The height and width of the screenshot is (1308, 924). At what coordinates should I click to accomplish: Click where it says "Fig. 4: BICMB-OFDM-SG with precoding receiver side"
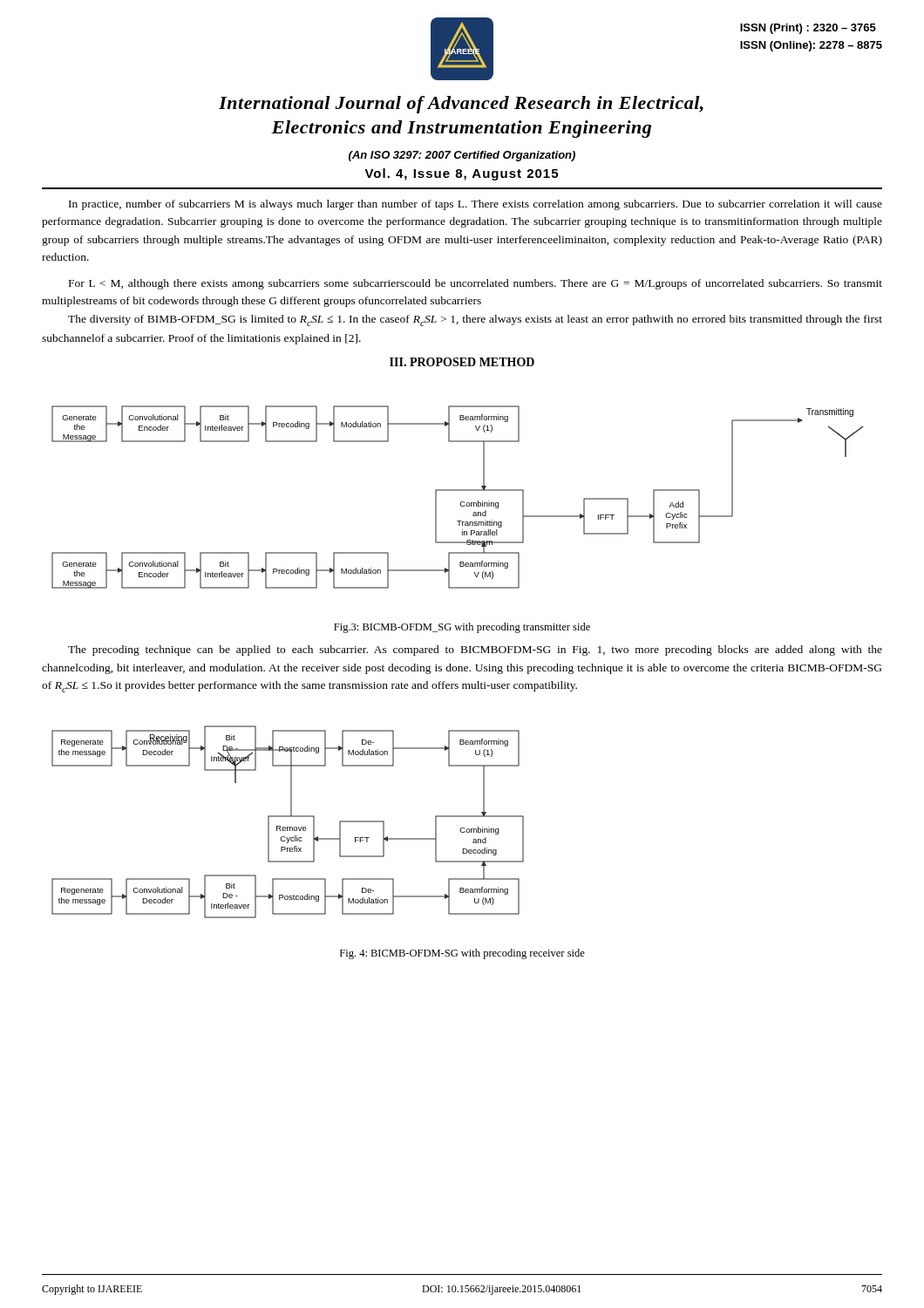pos(462,953)
